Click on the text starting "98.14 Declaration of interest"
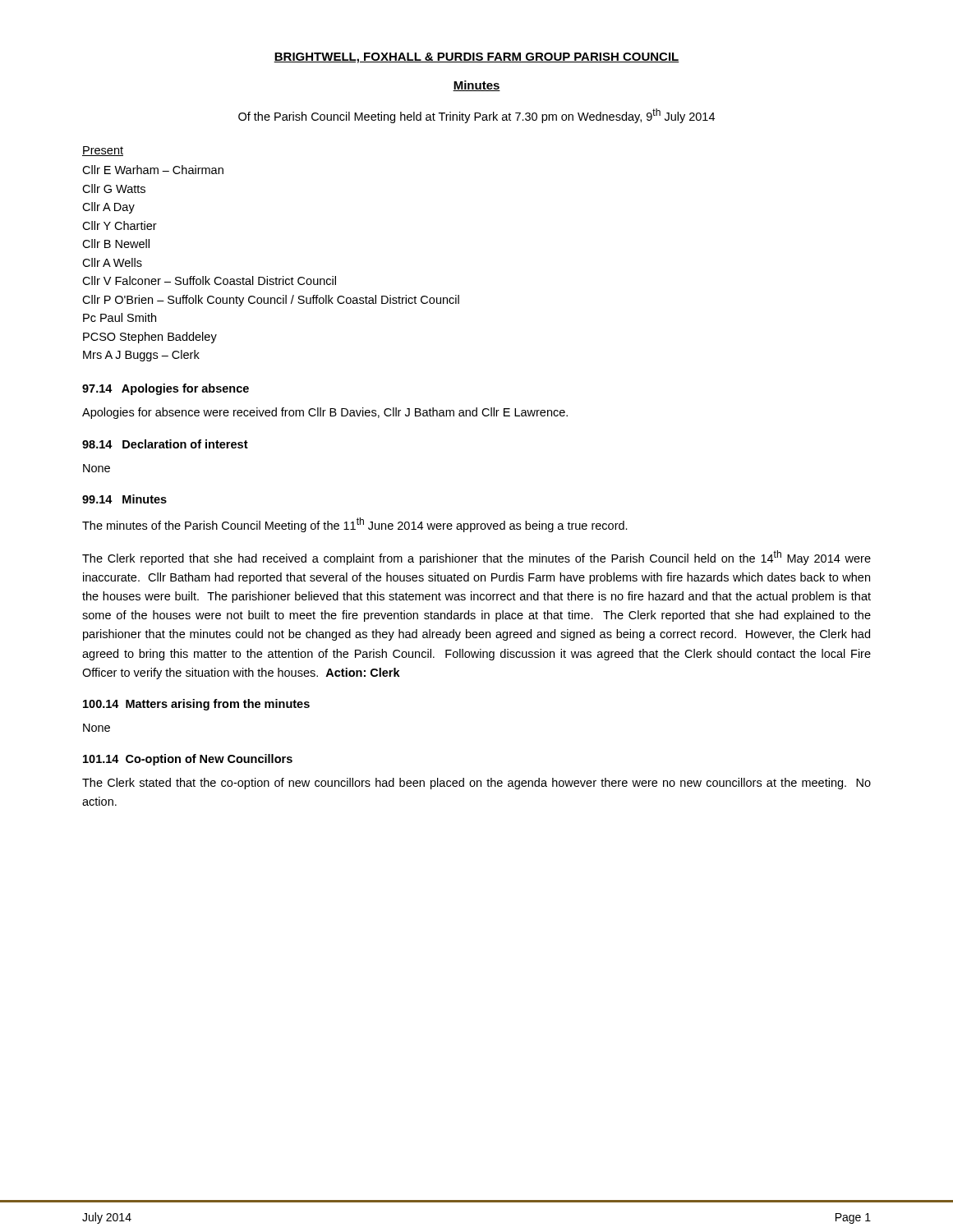 [x=165, y=444]
